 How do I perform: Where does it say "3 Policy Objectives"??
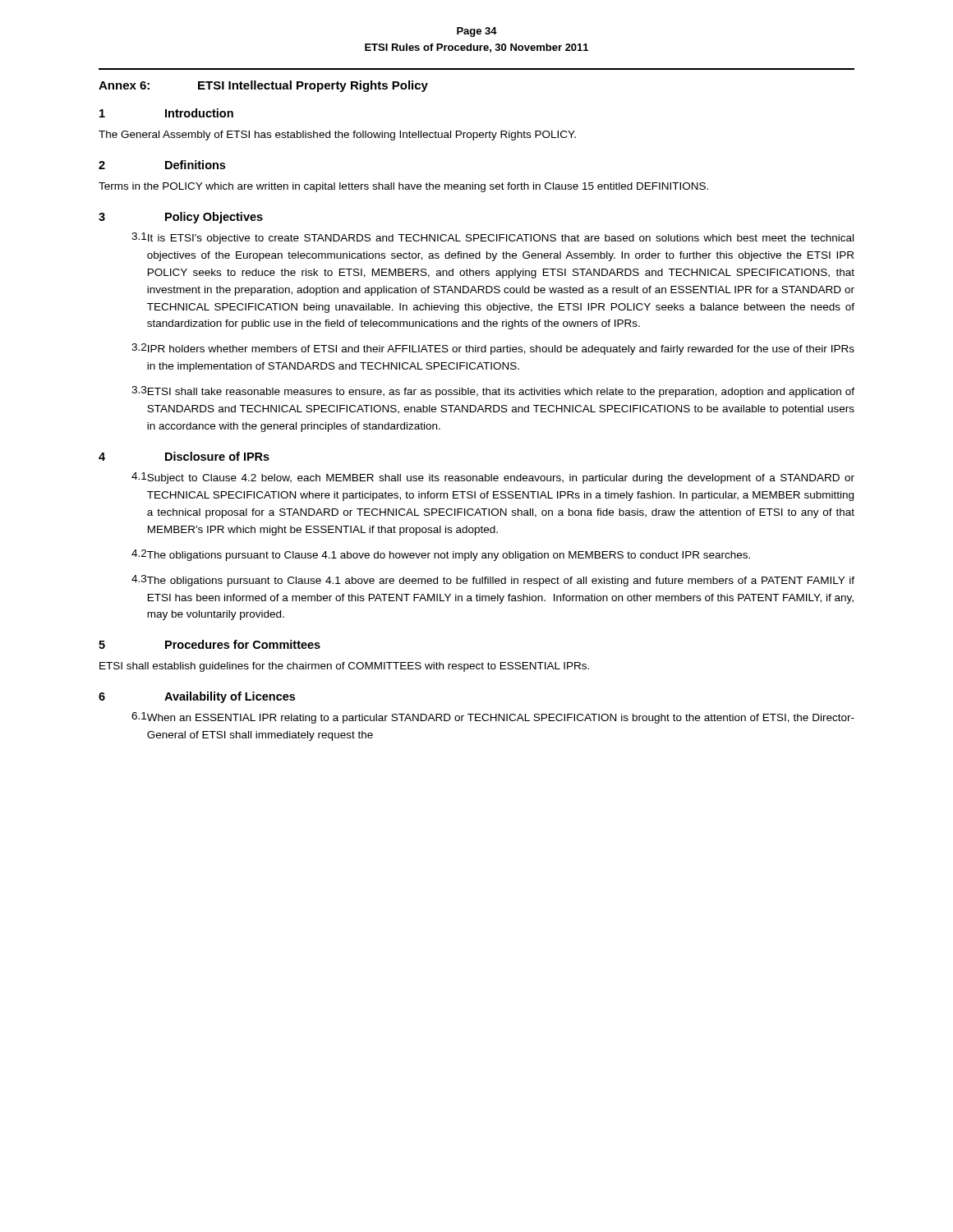[x=181, y=217]
